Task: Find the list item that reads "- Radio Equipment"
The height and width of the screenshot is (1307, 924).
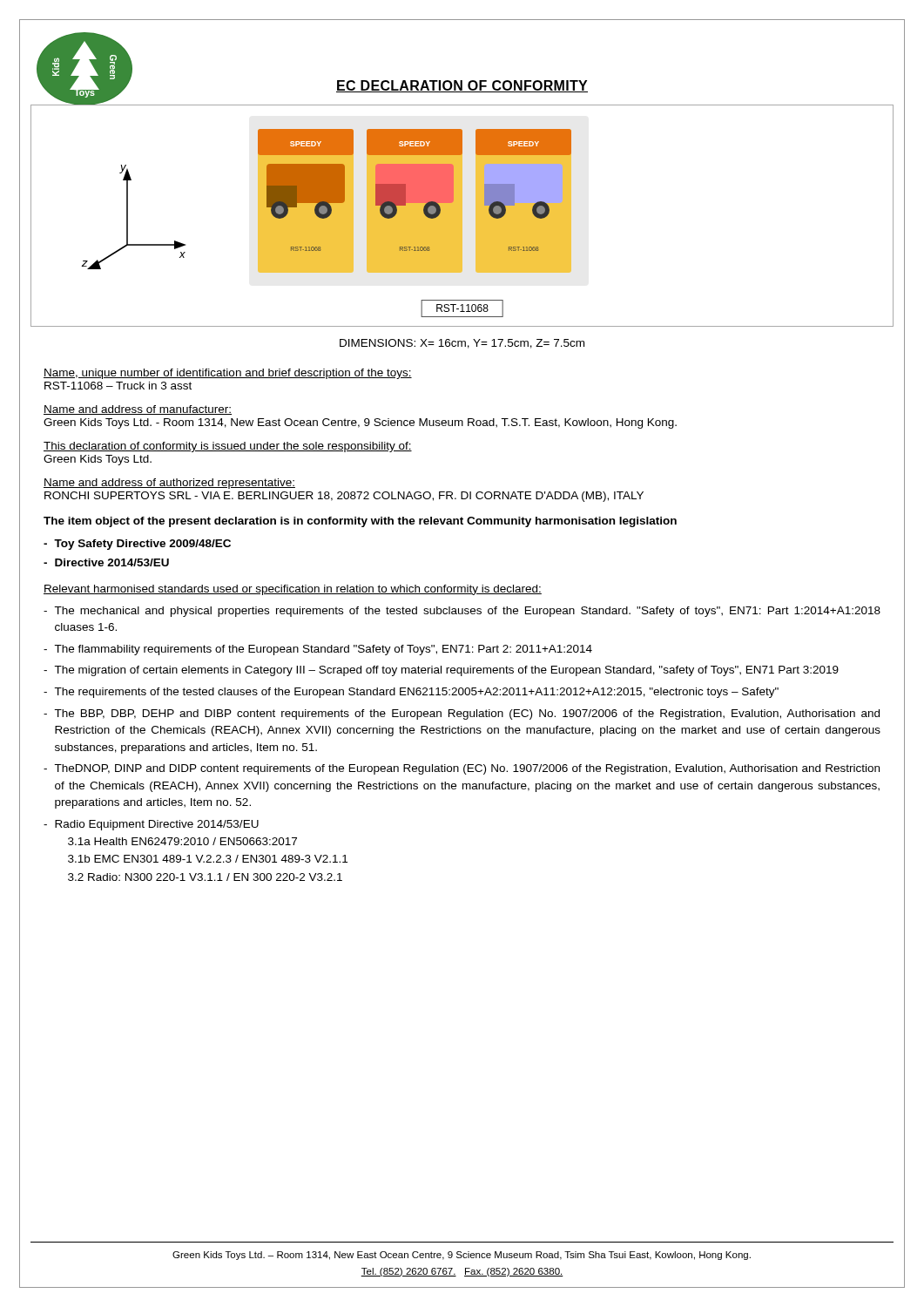Action: pos(196,851)
